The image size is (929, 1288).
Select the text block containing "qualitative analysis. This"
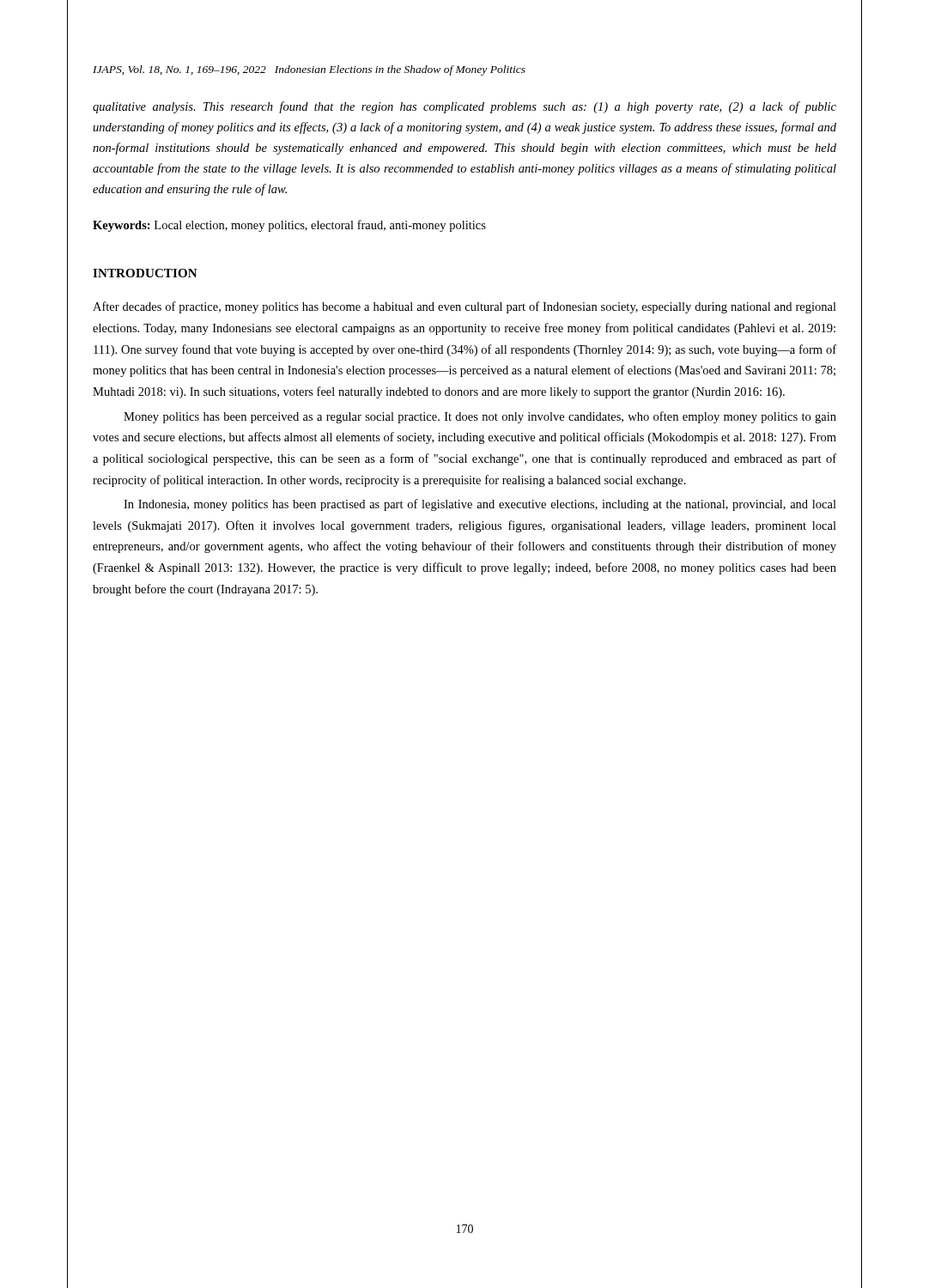coord(464,147)
